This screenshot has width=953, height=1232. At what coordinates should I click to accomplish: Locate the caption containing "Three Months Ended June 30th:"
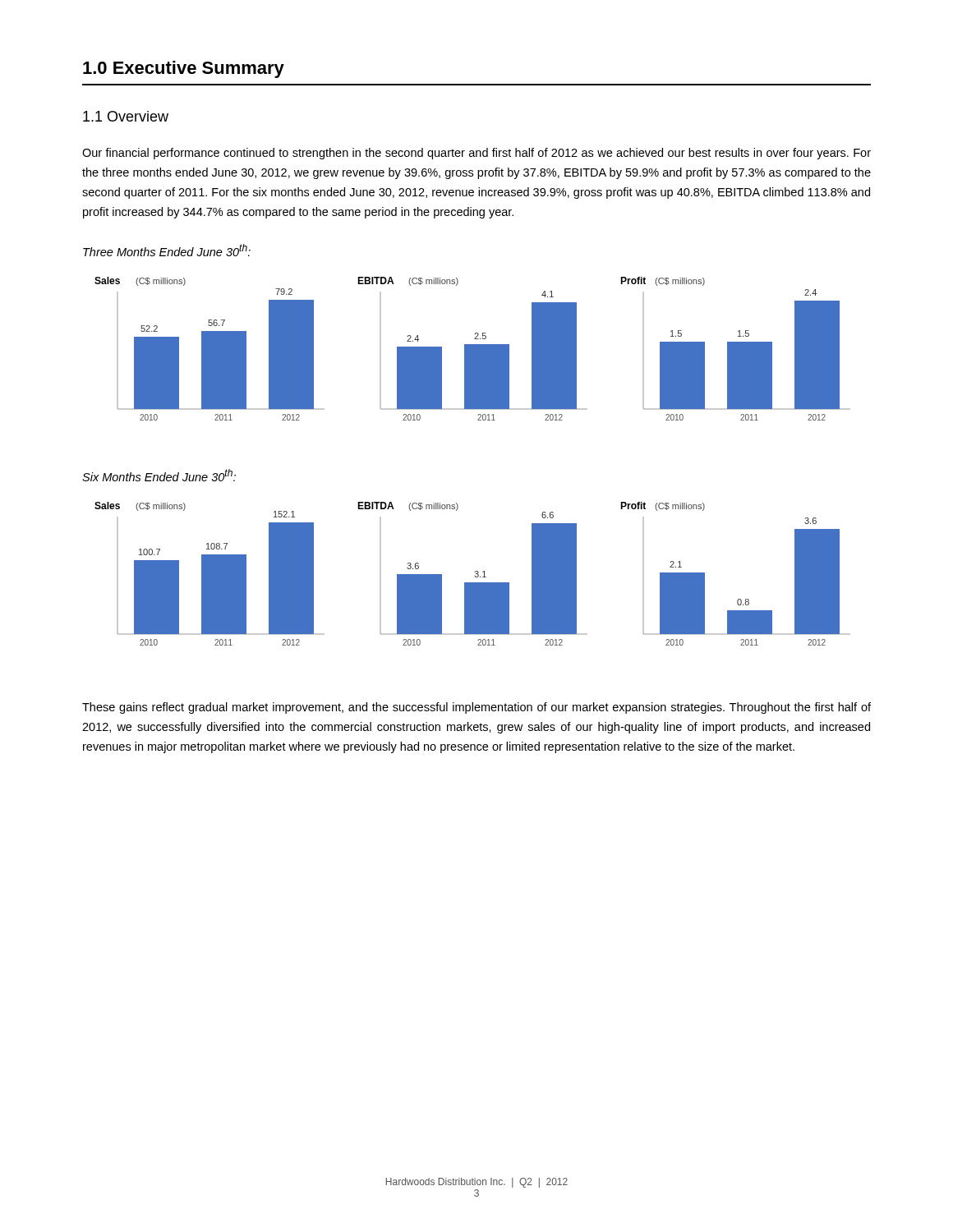166,250
